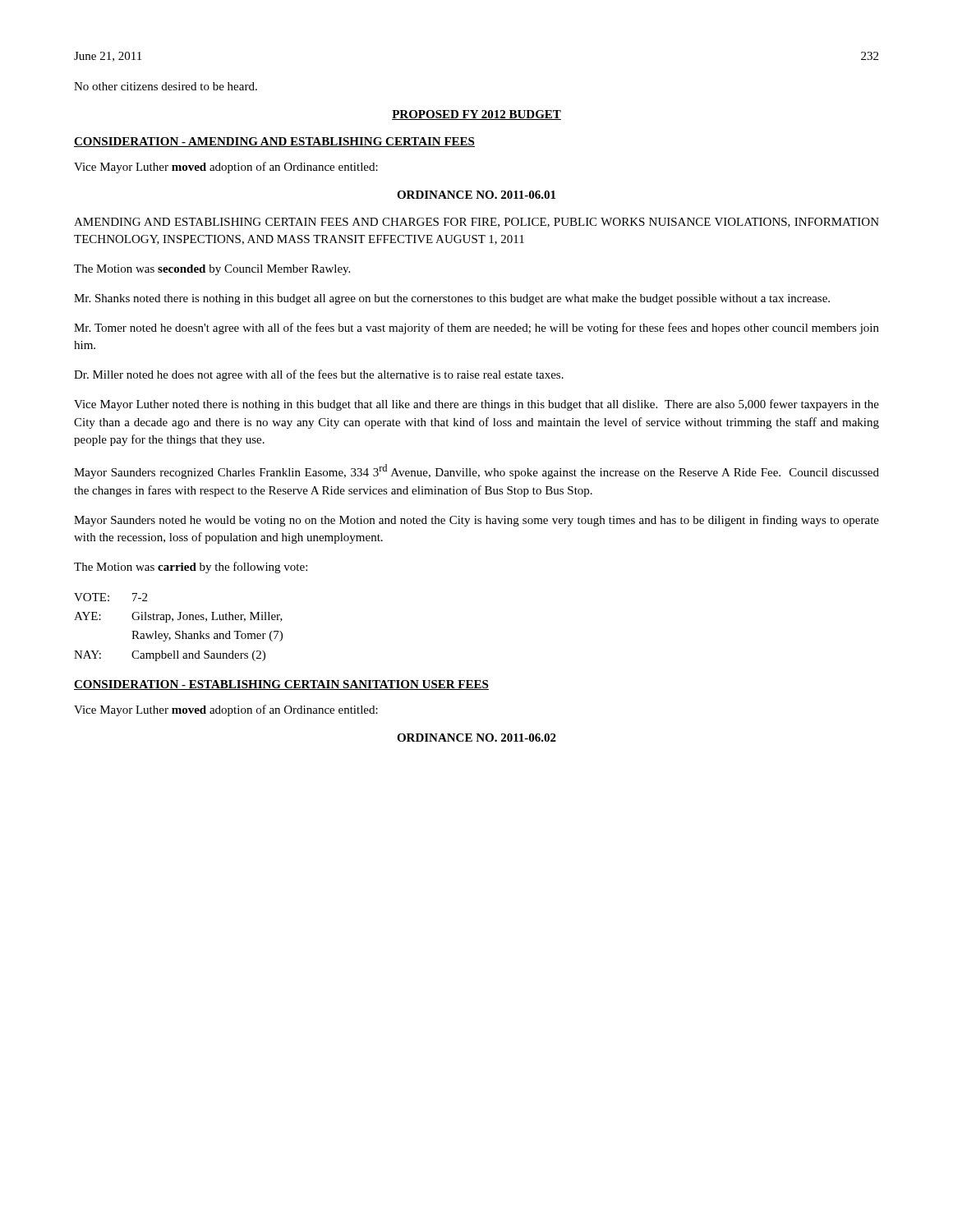Where is the passage that starts "AMENDING AND ESTABLISHING CERTAIN FEES"?
This screenshot has height=1232, width=953.
coord(476,230)
